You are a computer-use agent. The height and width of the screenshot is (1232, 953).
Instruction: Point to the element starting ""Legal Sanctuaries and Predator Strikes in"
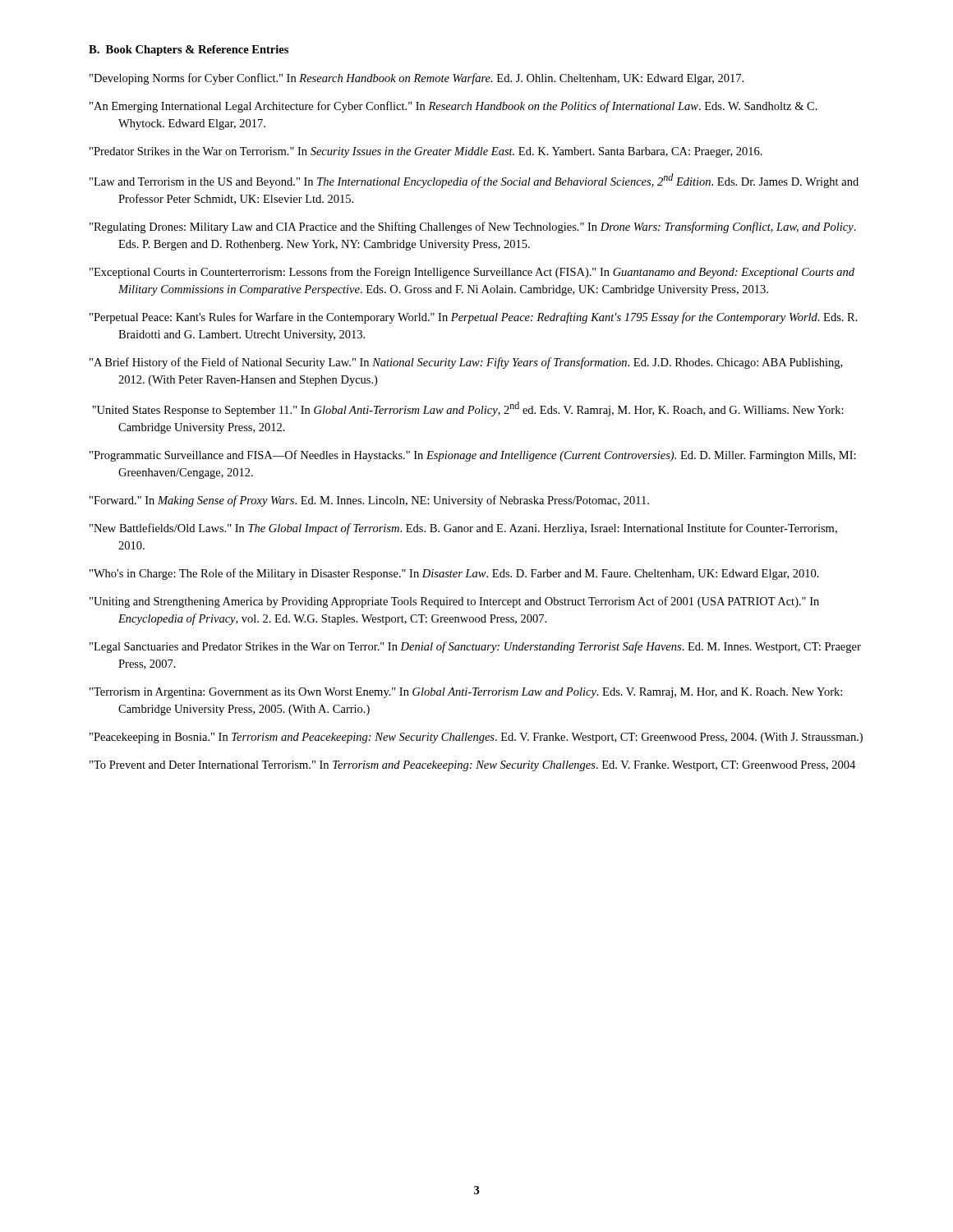475,655
